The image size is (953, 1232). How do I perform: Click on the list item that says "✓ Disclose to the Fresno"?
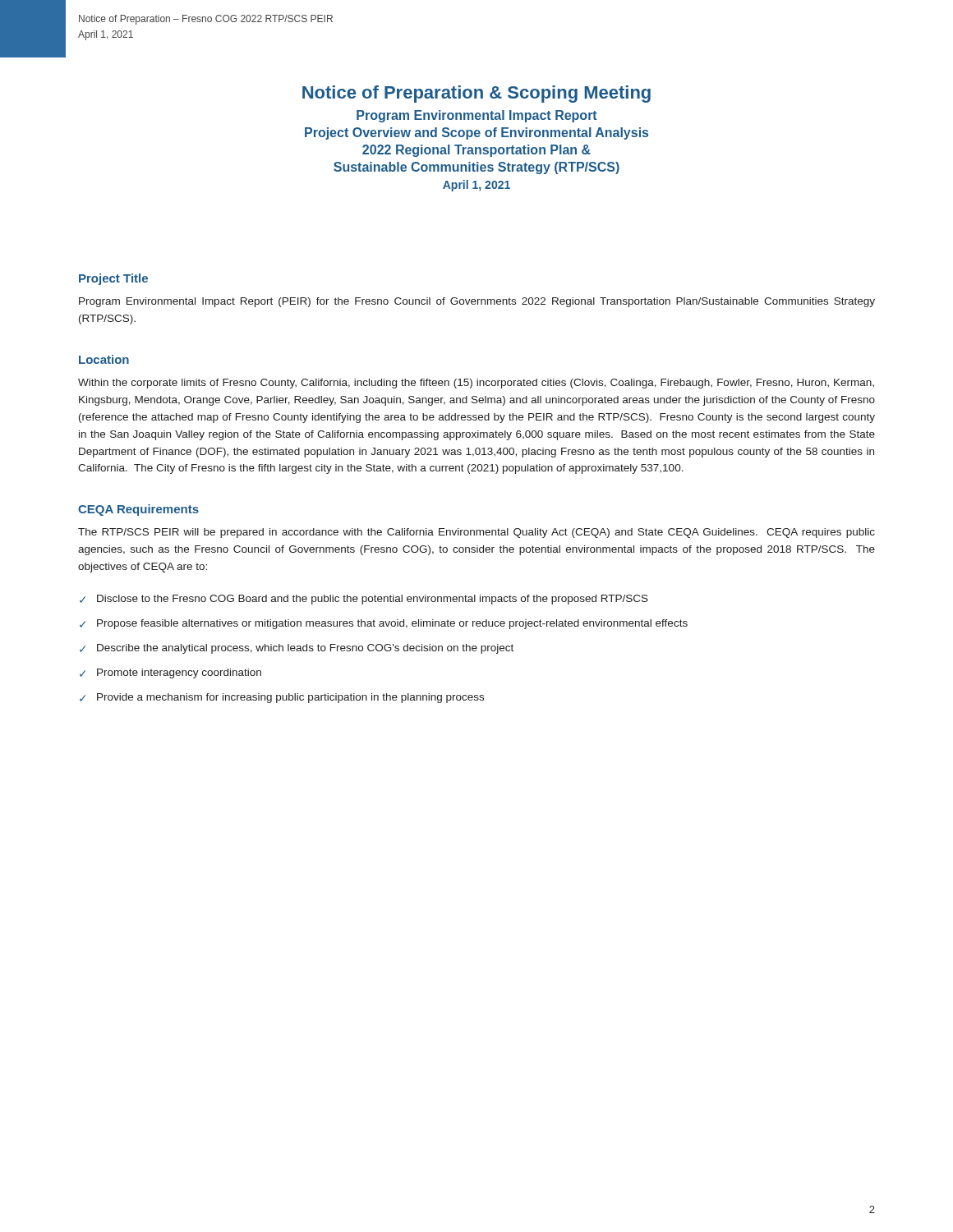tap(476, 600)
